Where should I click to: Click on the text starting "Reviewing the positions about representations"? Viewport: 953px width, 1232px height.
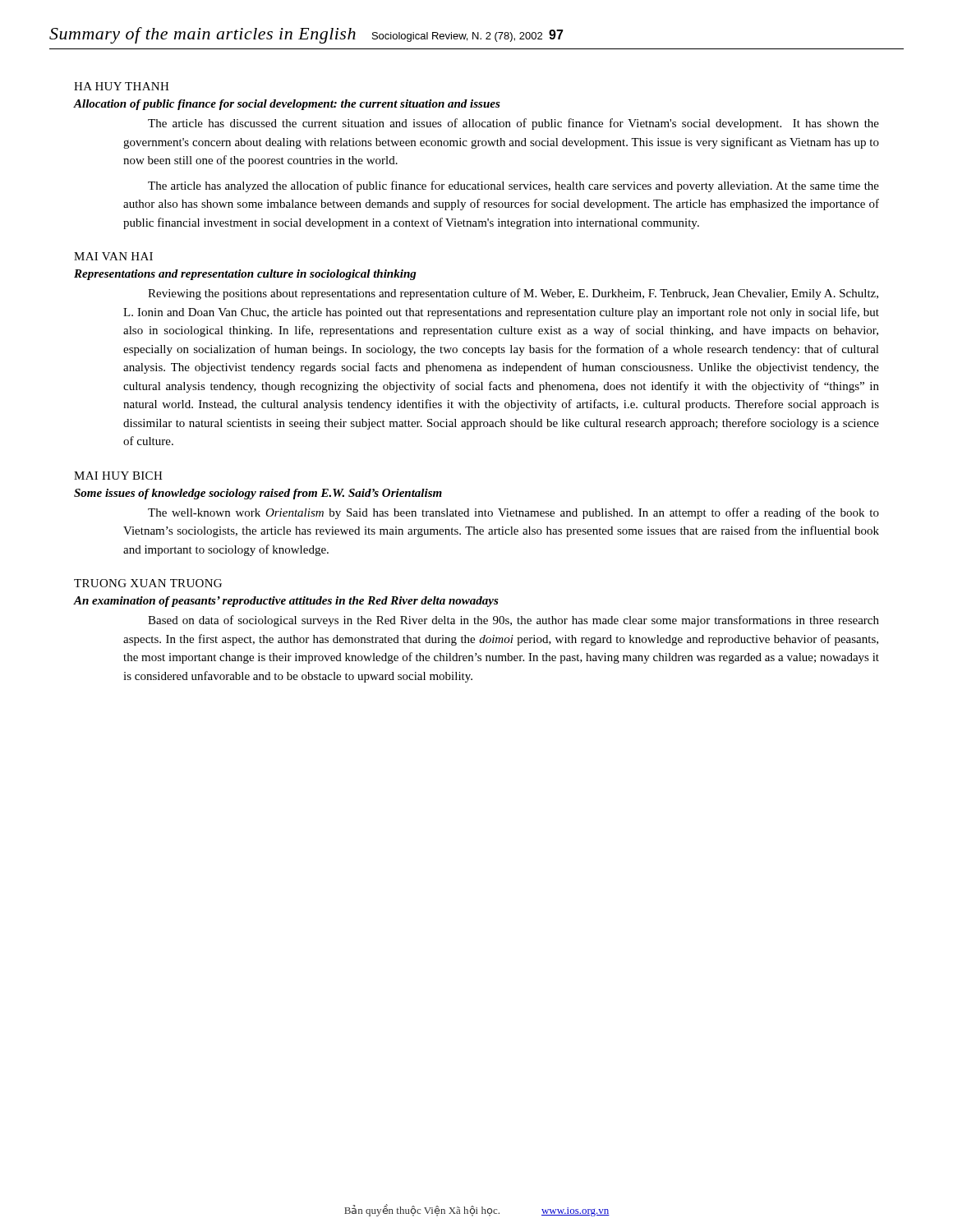(501, 367)
